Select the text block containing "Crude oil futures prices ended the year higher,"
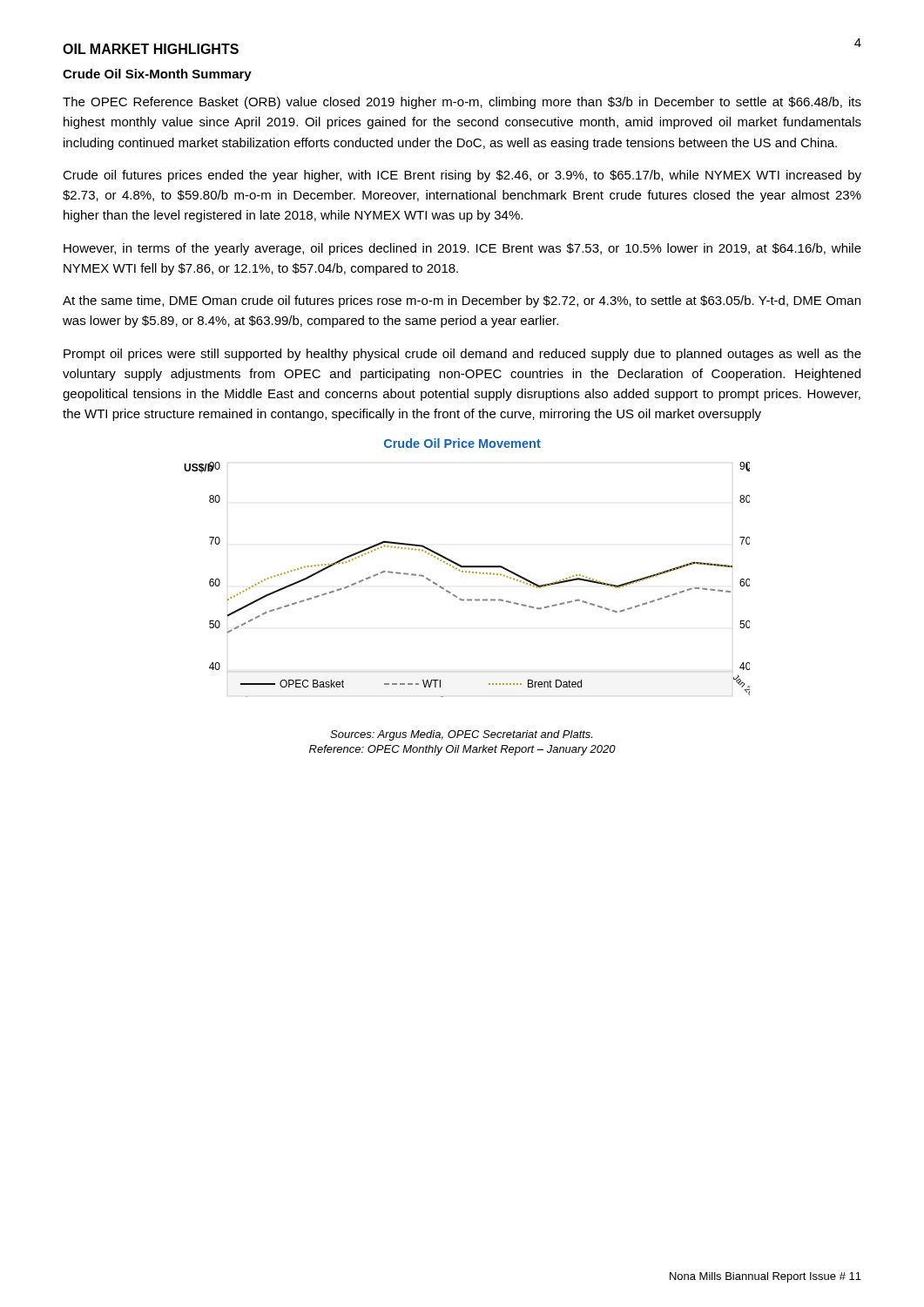This screenshot has height=1307, width=924. 462,195
